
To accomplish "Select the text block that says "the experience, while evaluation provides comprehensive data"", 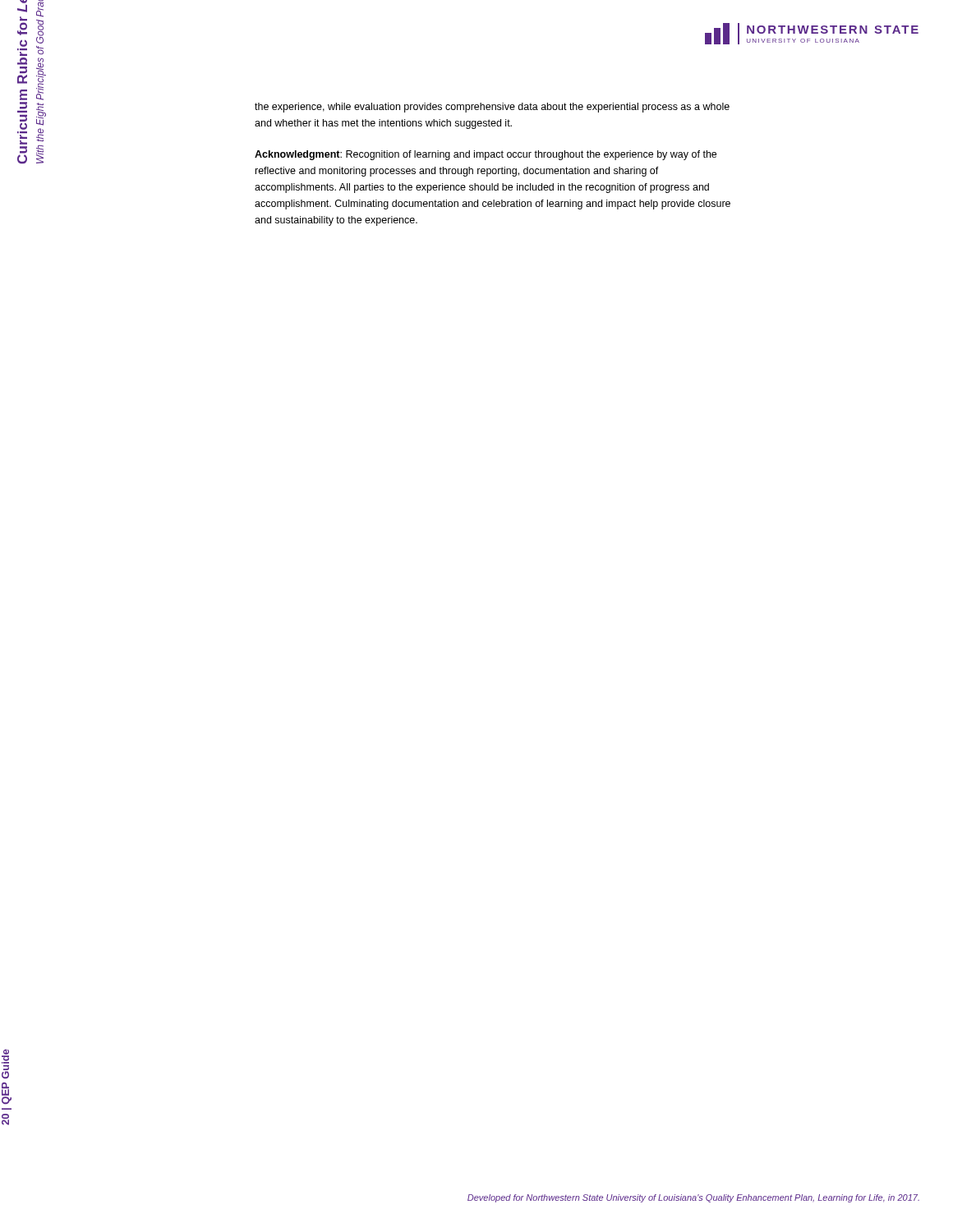I will [492, 115].
